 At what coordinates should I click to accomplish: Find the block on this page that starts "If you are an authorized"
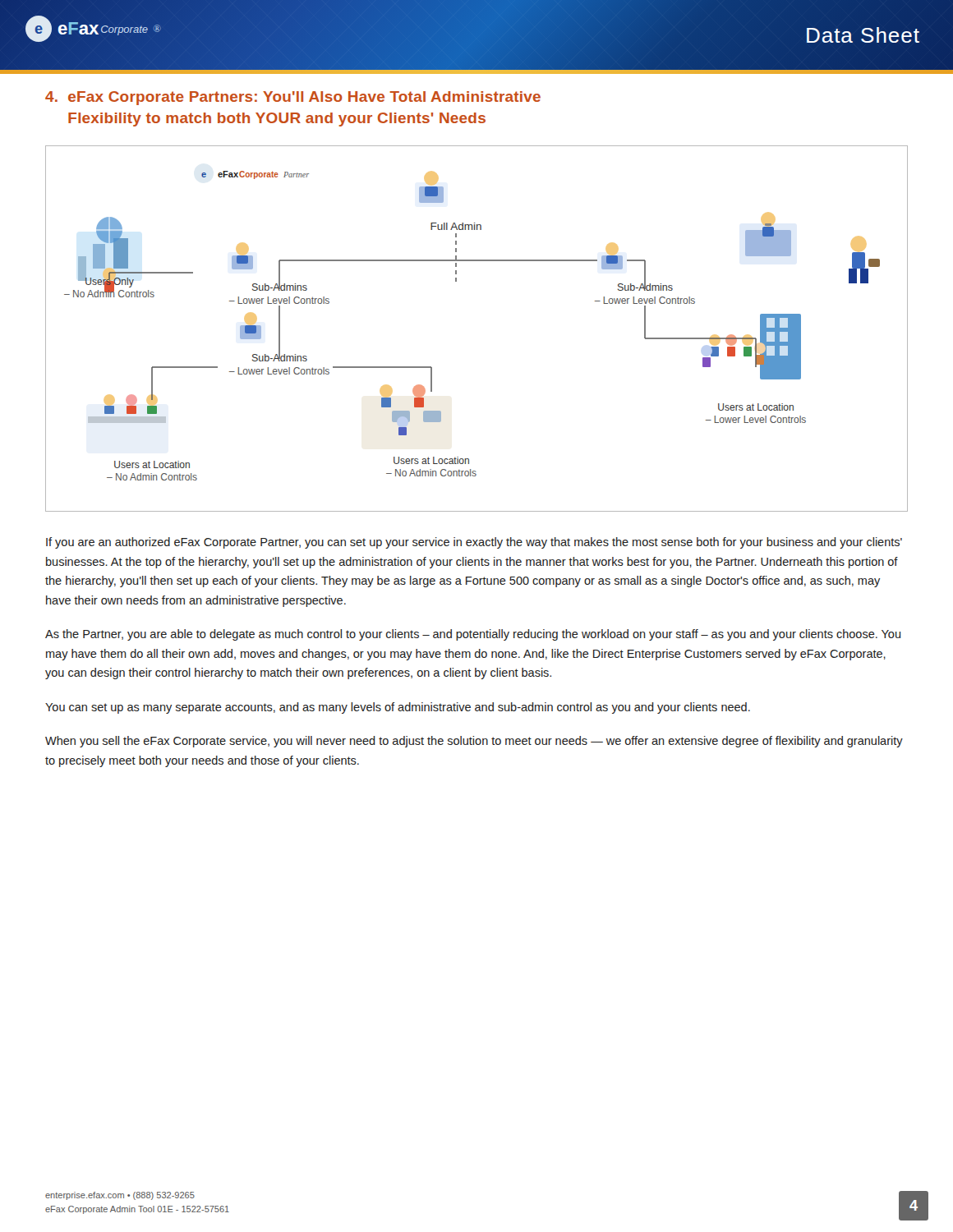click(x=474, y=571)
